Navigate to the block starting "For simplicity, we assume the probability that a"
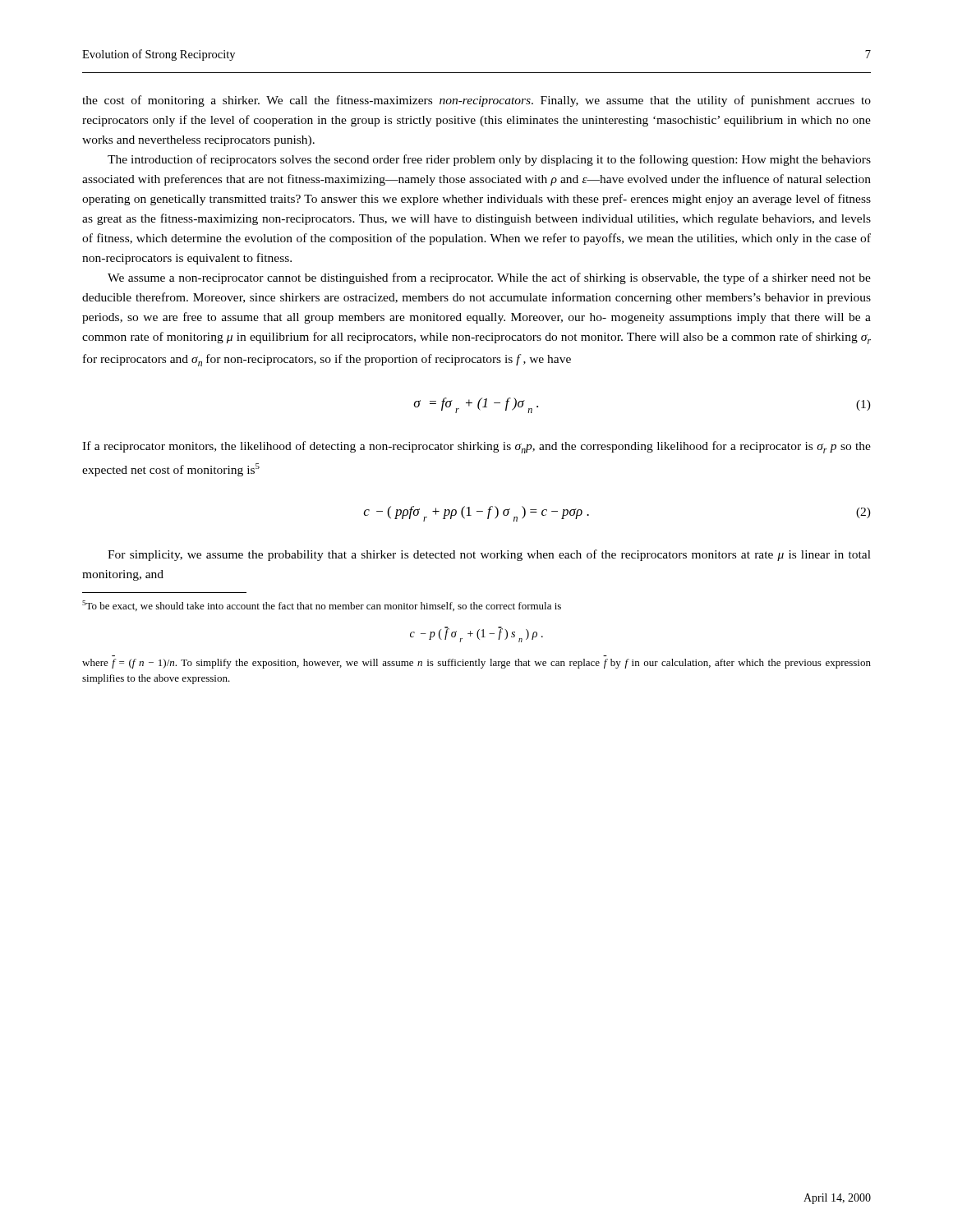The height and width of the screenshot is (1232, 953). tap(476, 564)
